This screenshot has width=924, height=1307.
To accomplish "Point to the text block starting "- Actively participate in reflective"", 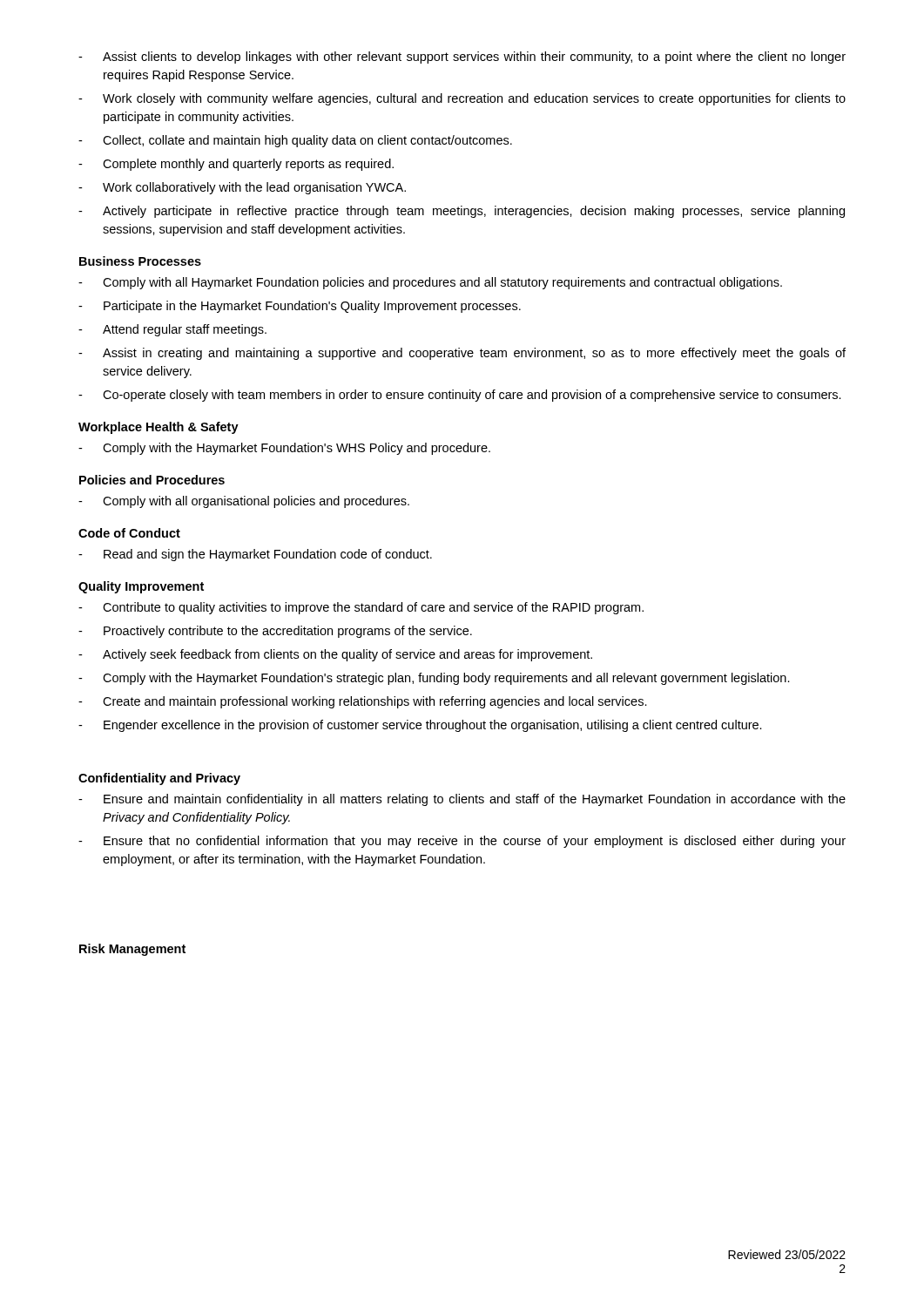I will click(x=462, y=221).
